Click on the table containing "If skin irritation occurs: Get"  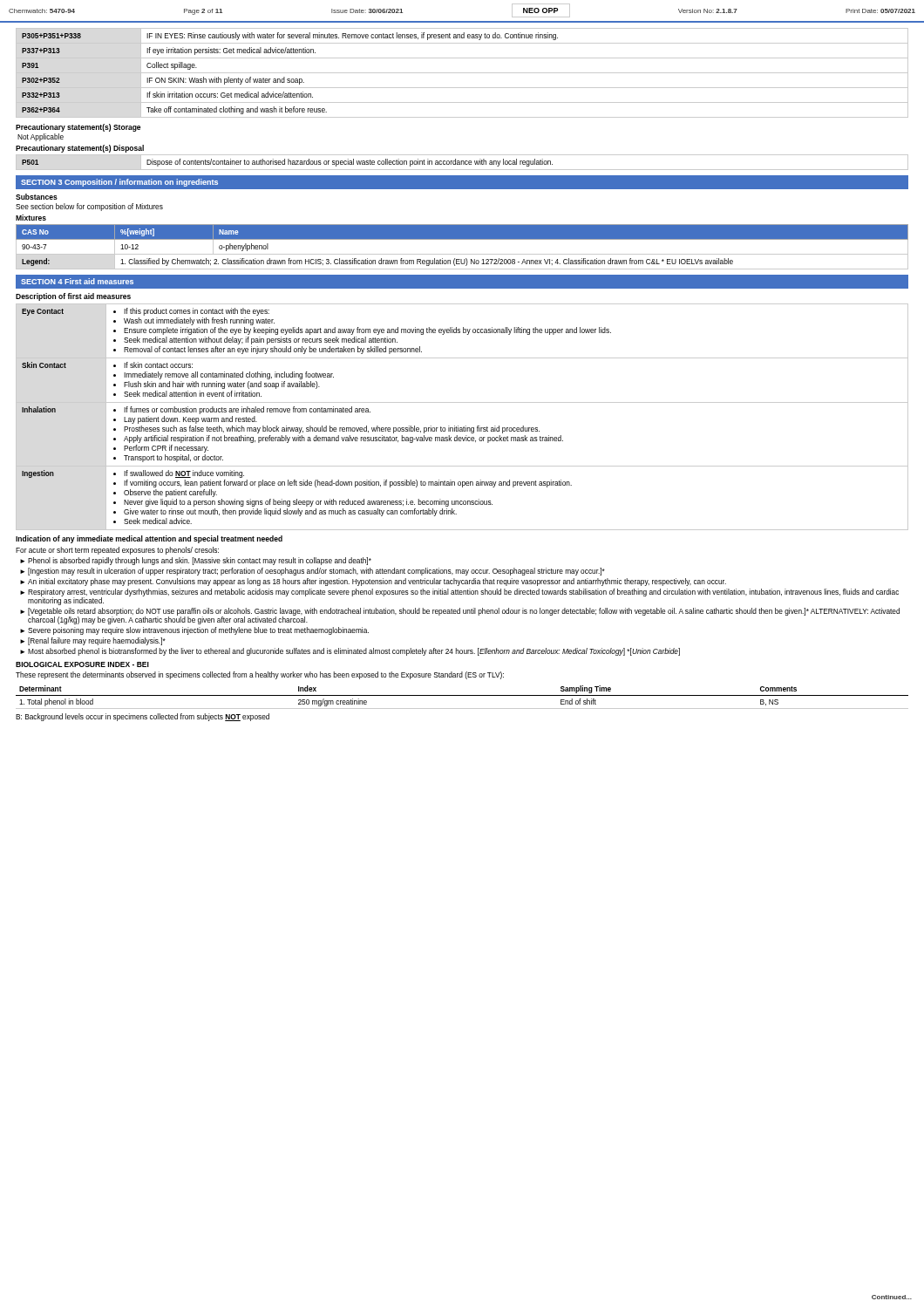pos(462,73)
